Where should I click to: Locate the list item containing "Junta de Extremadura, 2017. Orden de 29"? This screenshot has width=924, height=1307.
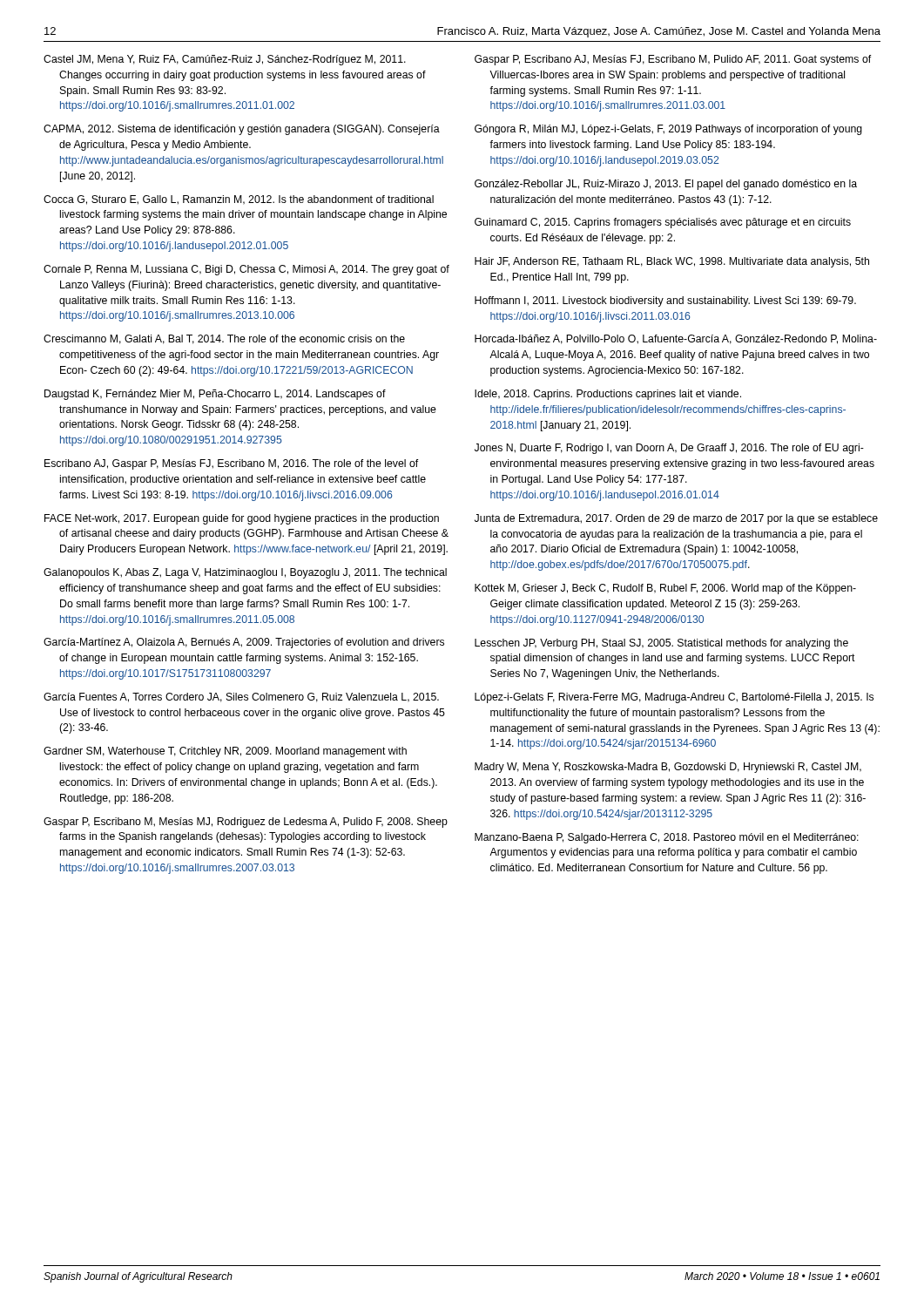click(x=676, y=541)
